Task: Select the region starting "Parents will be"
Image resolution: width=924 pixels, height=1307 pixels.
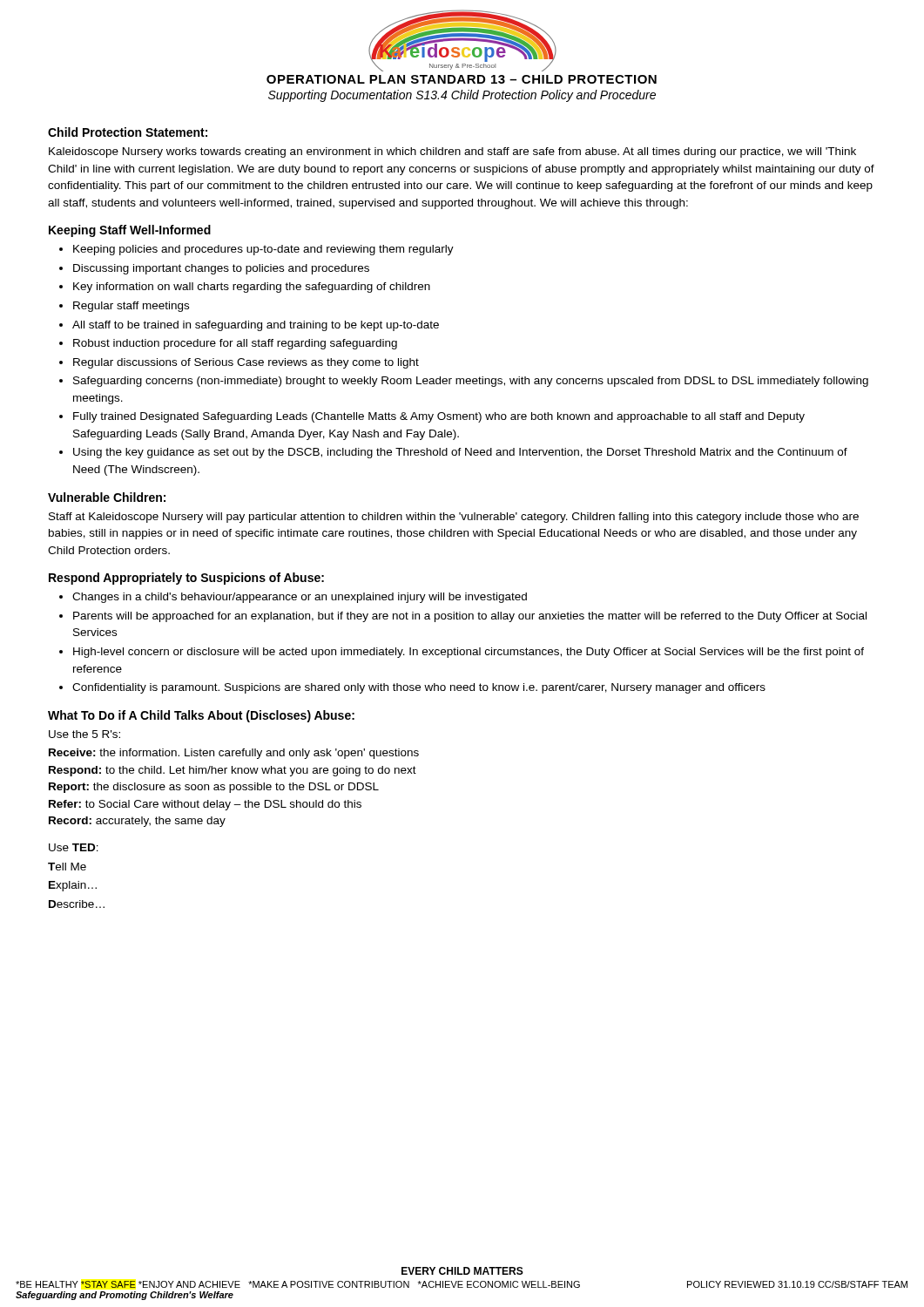Action: click(470, 624)
